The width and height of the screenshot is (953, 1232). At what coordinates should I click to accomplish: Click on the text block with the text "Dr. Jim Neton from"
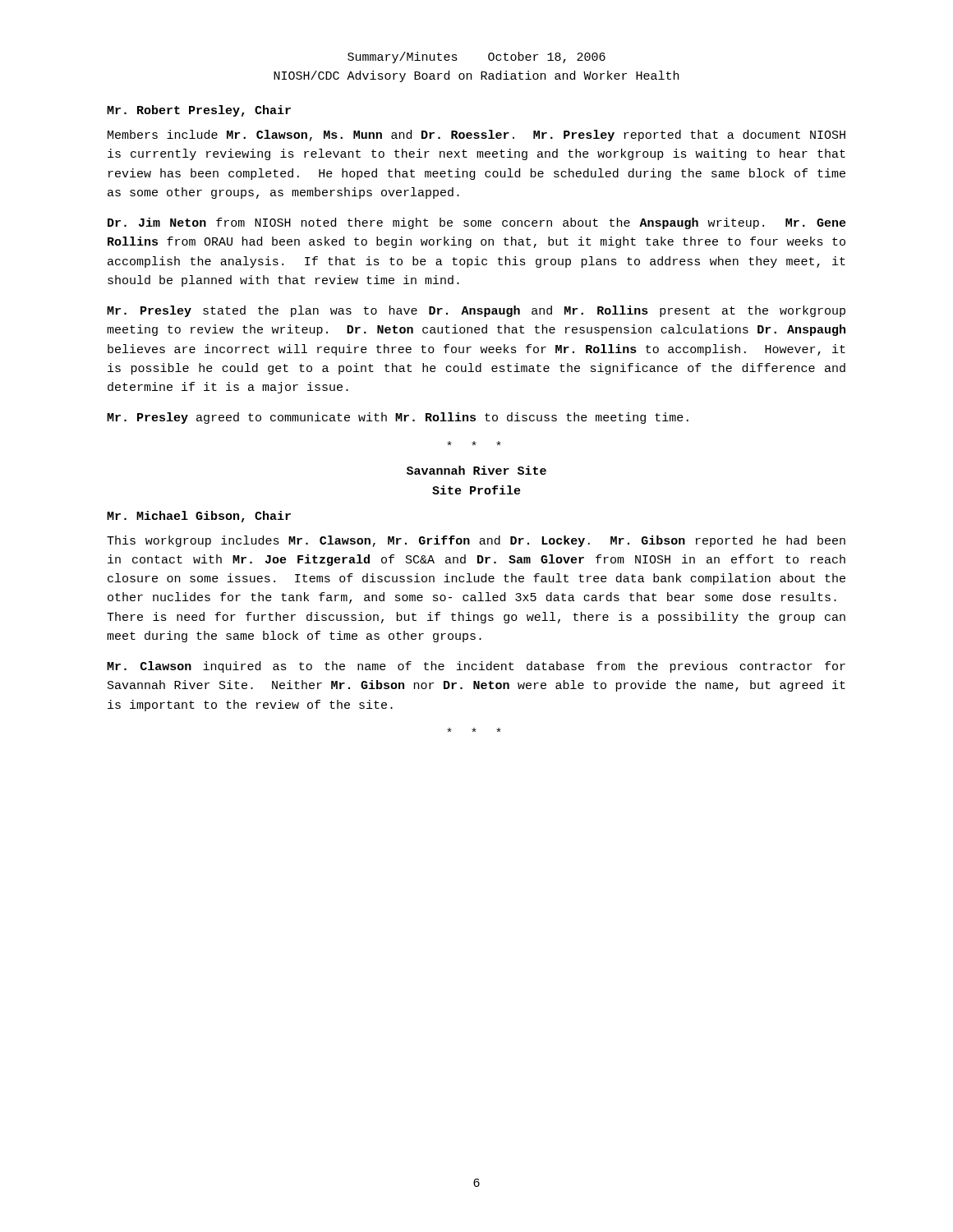point(476,252)
